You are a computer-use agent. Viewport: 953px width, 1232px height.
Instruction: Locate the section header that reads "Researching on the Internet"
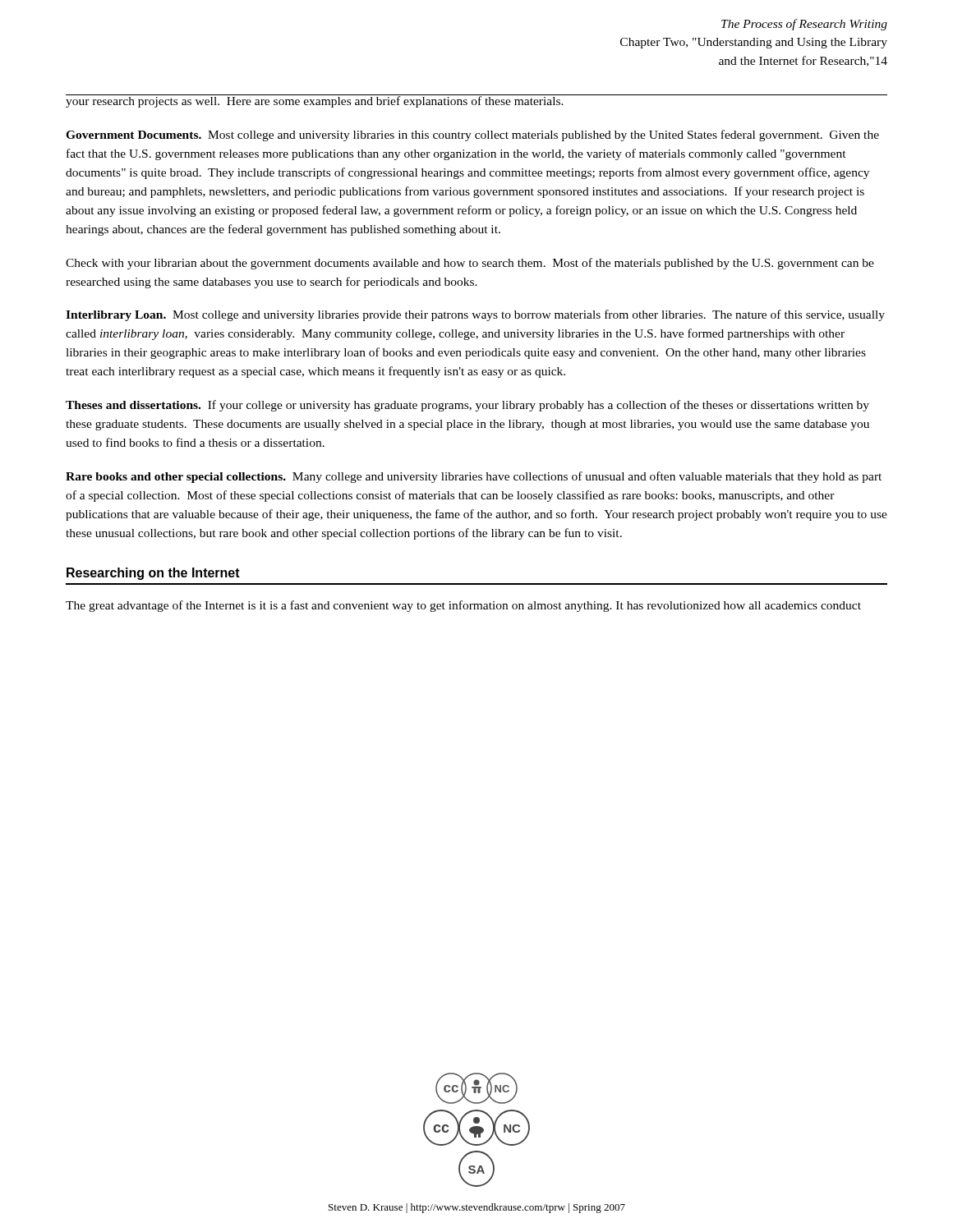(153, 573)
